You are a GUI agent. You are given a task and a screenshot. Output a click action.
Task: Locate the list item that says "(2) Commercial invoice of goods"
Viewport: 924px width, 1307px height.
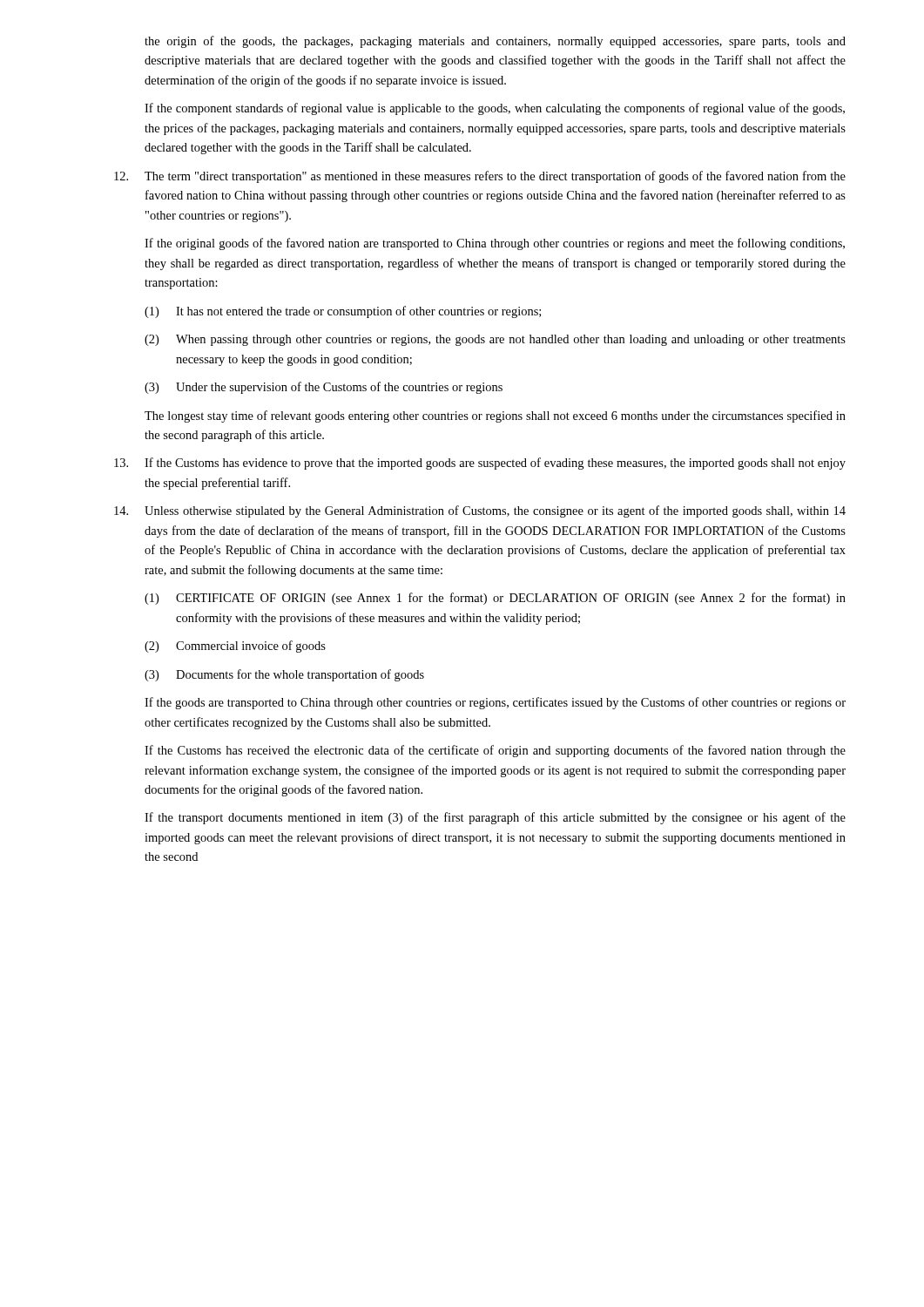coord(235,647)
